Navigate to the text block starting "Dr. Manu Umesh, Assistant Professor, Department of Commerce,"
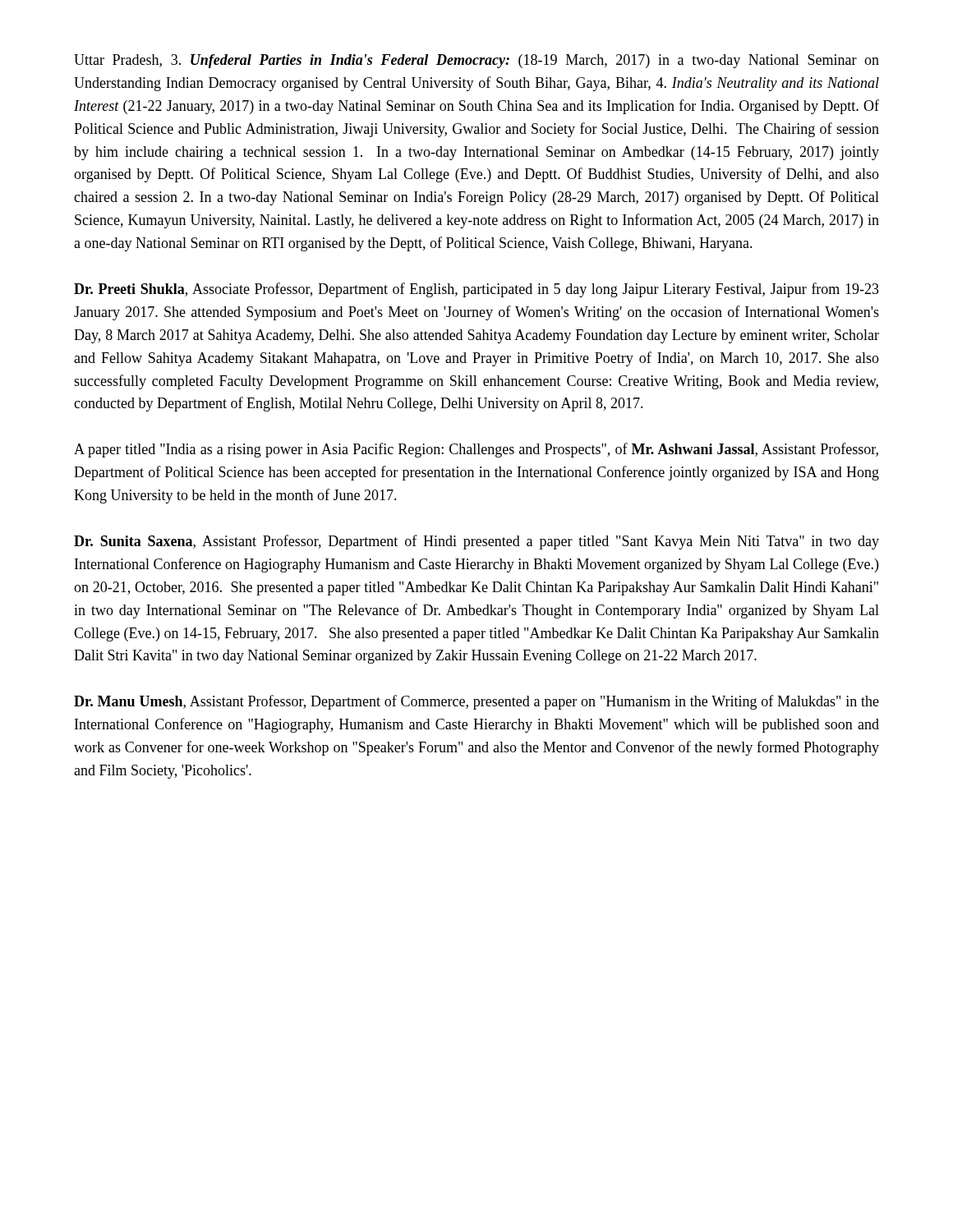The height and width of the screenshot is (1232, 953). [476, 736]
